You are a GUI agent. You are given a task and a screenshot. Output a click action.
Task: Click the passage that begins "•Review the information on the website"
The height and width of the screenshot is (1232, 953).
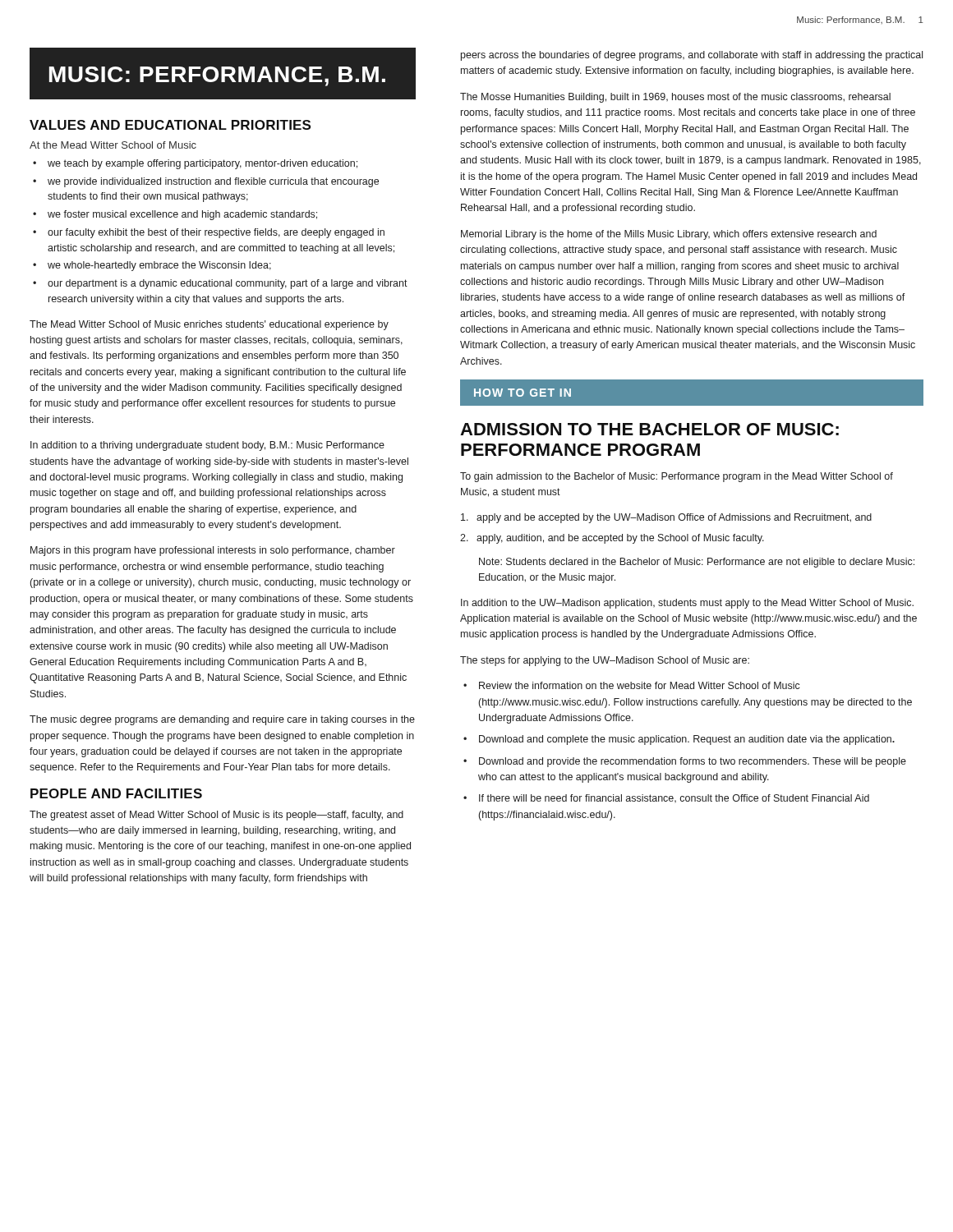693,702
